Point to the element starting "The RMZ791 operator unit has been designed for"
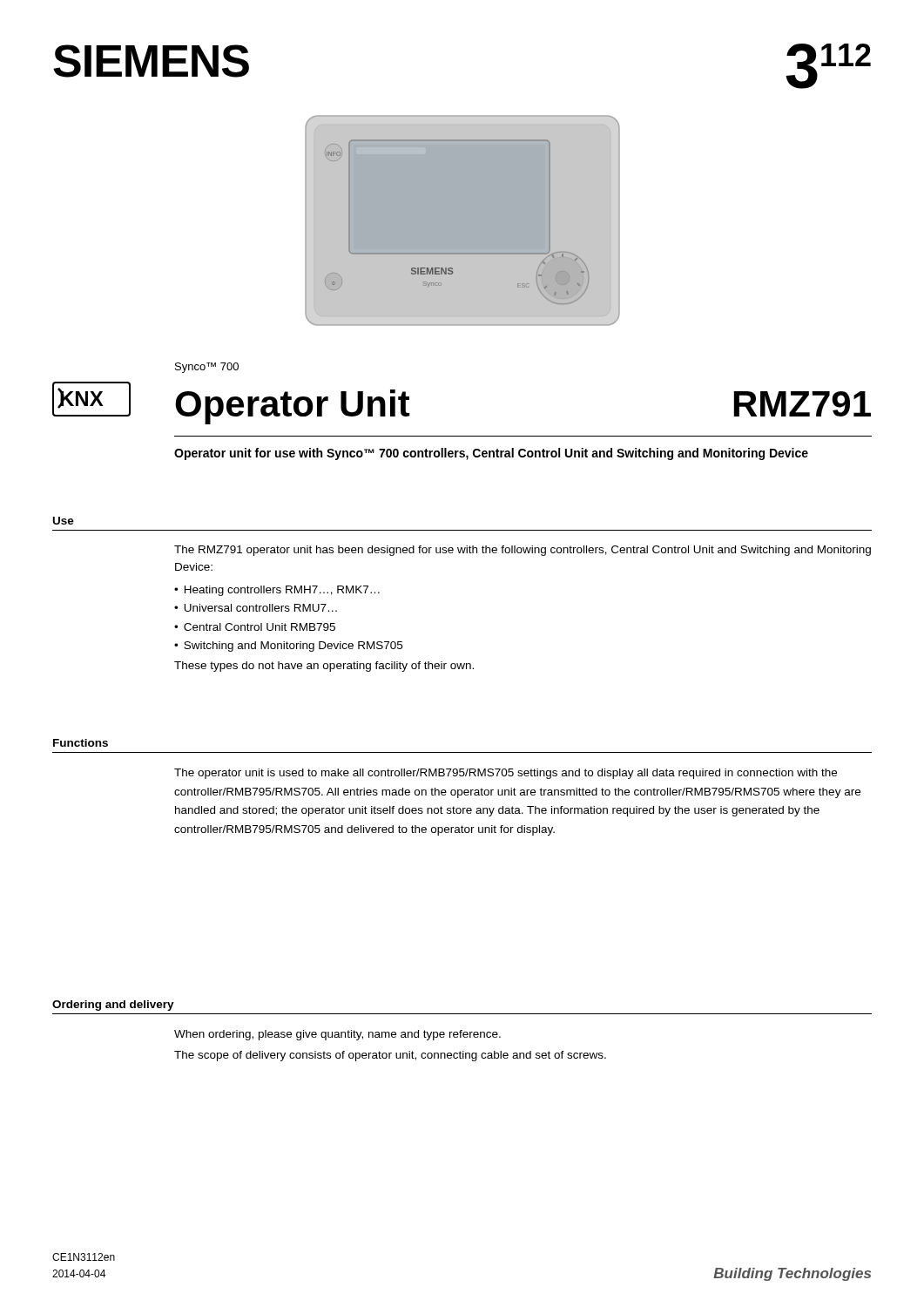The width and height of the screenshot is (924, 1307). (x=523, y=559)
